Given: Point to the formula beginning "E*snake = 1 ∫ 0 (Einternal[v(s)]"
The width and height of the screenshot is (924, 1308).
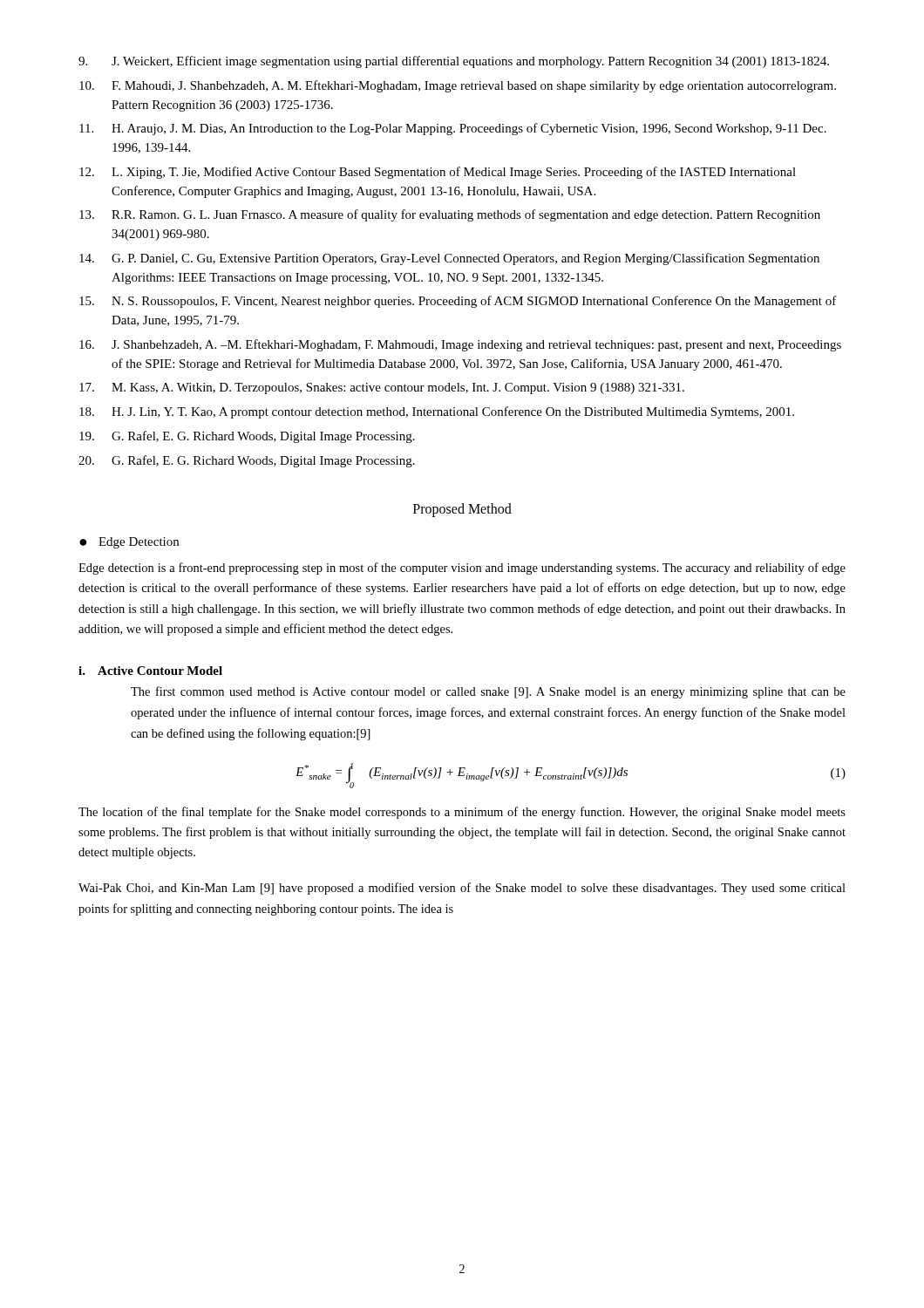Looking at the screenshot, I should coord(571,773).
